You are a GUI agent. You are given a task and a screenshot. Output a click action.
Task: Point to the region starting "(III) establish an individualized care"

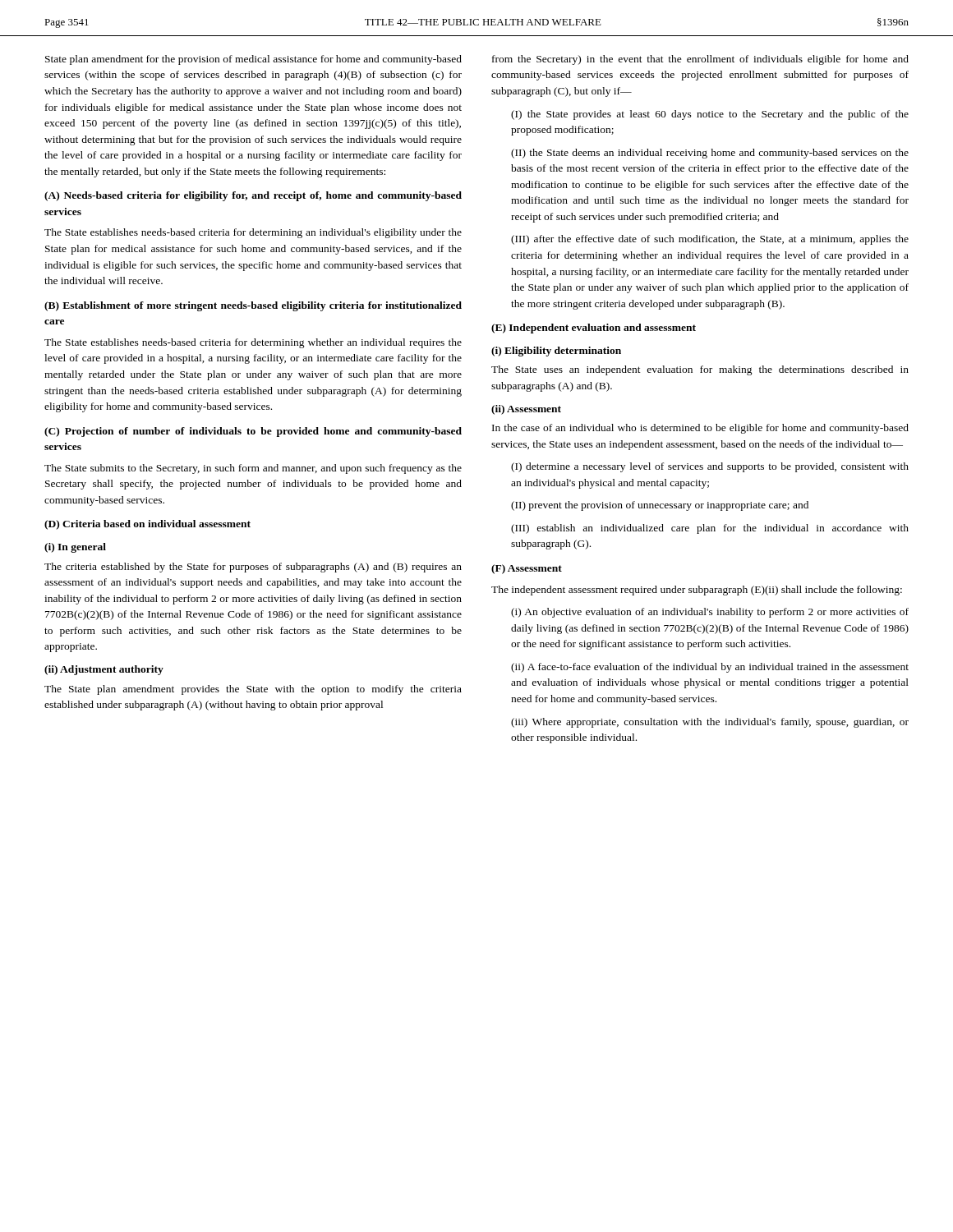(x=710, y=536)
